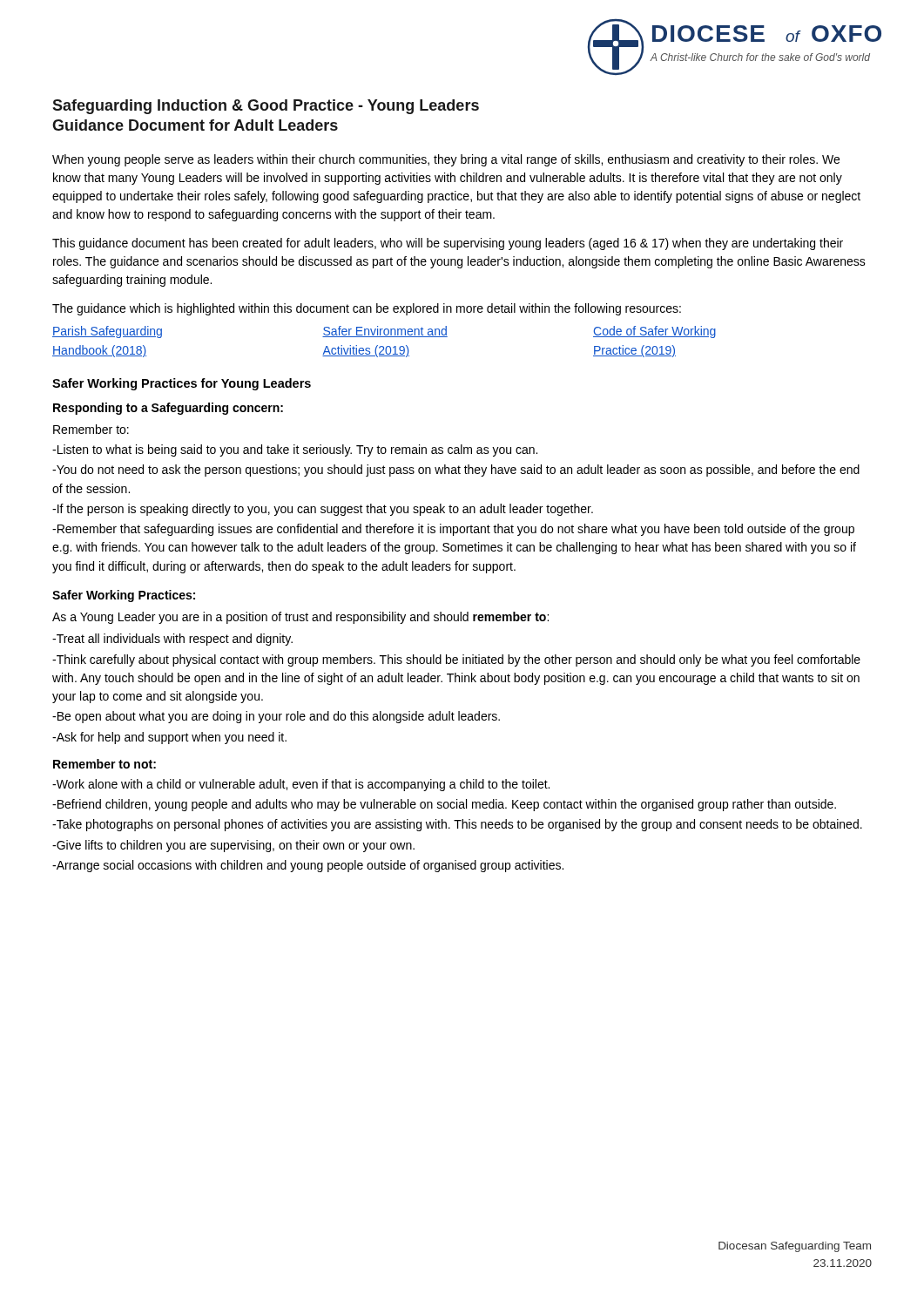Locate the title
The width and height of the screenshot is (924, 1307).
click(462, 116)
